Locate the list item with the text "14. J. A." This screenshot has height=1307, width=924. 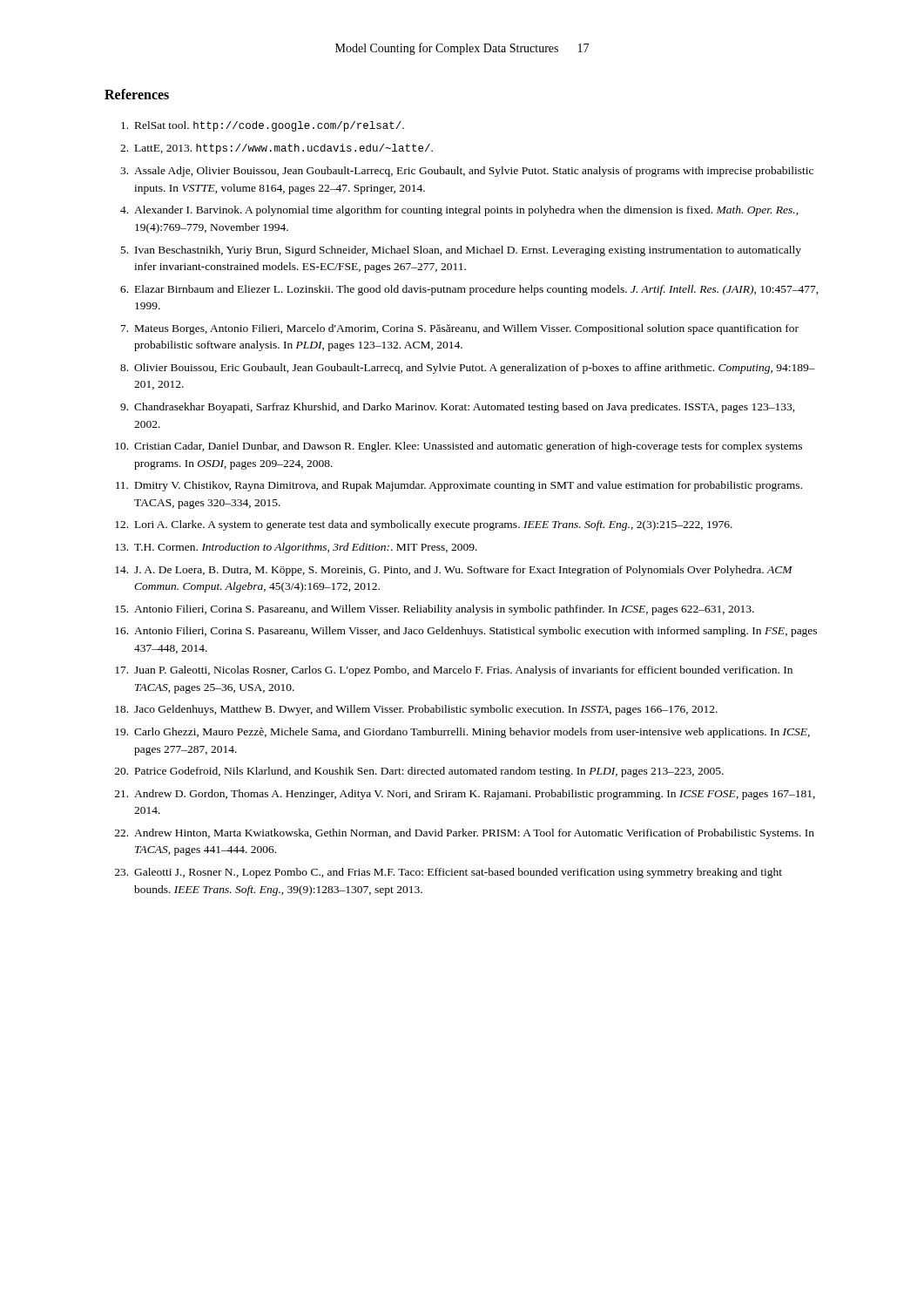click(x=462, y=578)
